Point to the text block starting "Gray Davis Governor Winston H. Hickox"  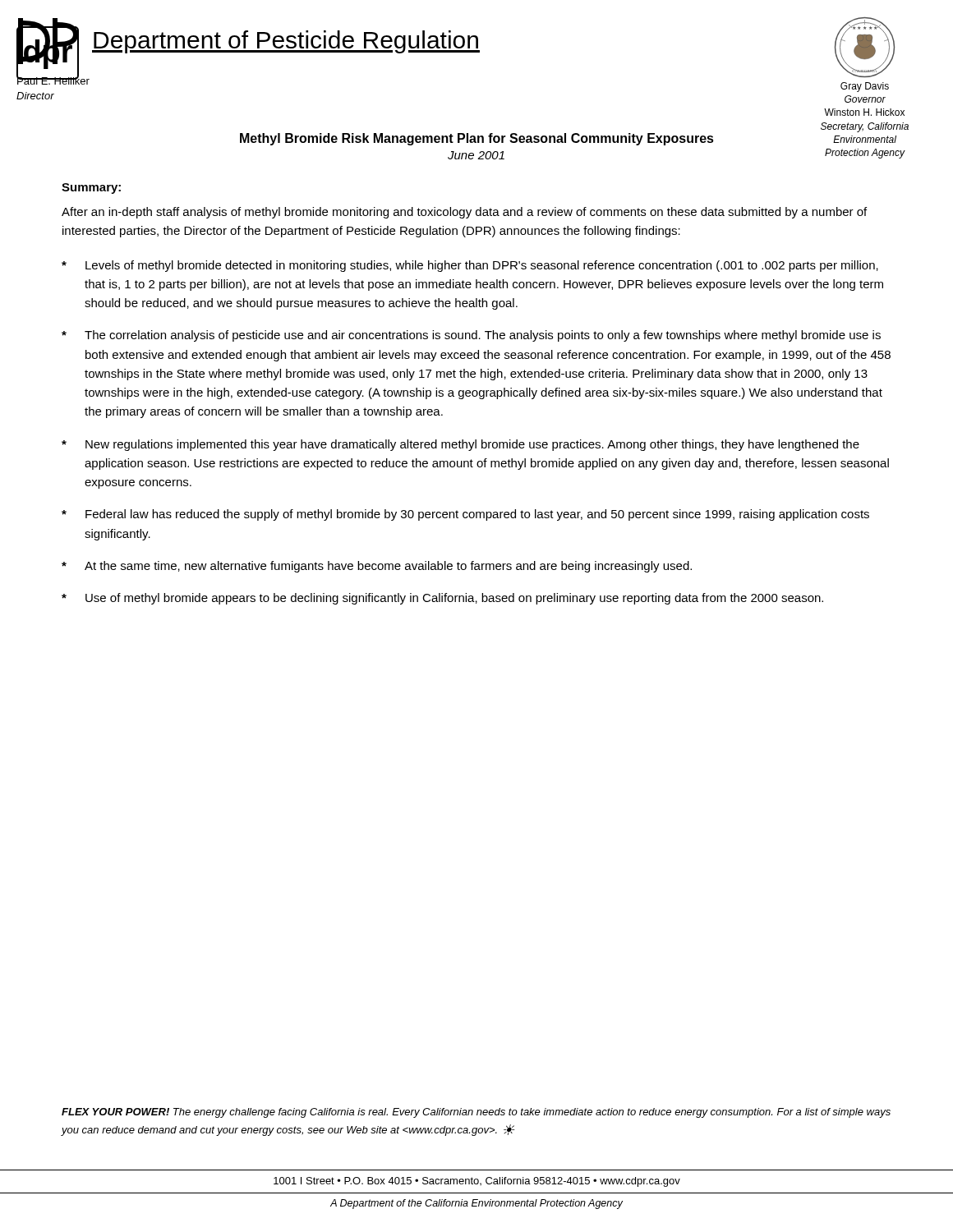click(865, 119)
